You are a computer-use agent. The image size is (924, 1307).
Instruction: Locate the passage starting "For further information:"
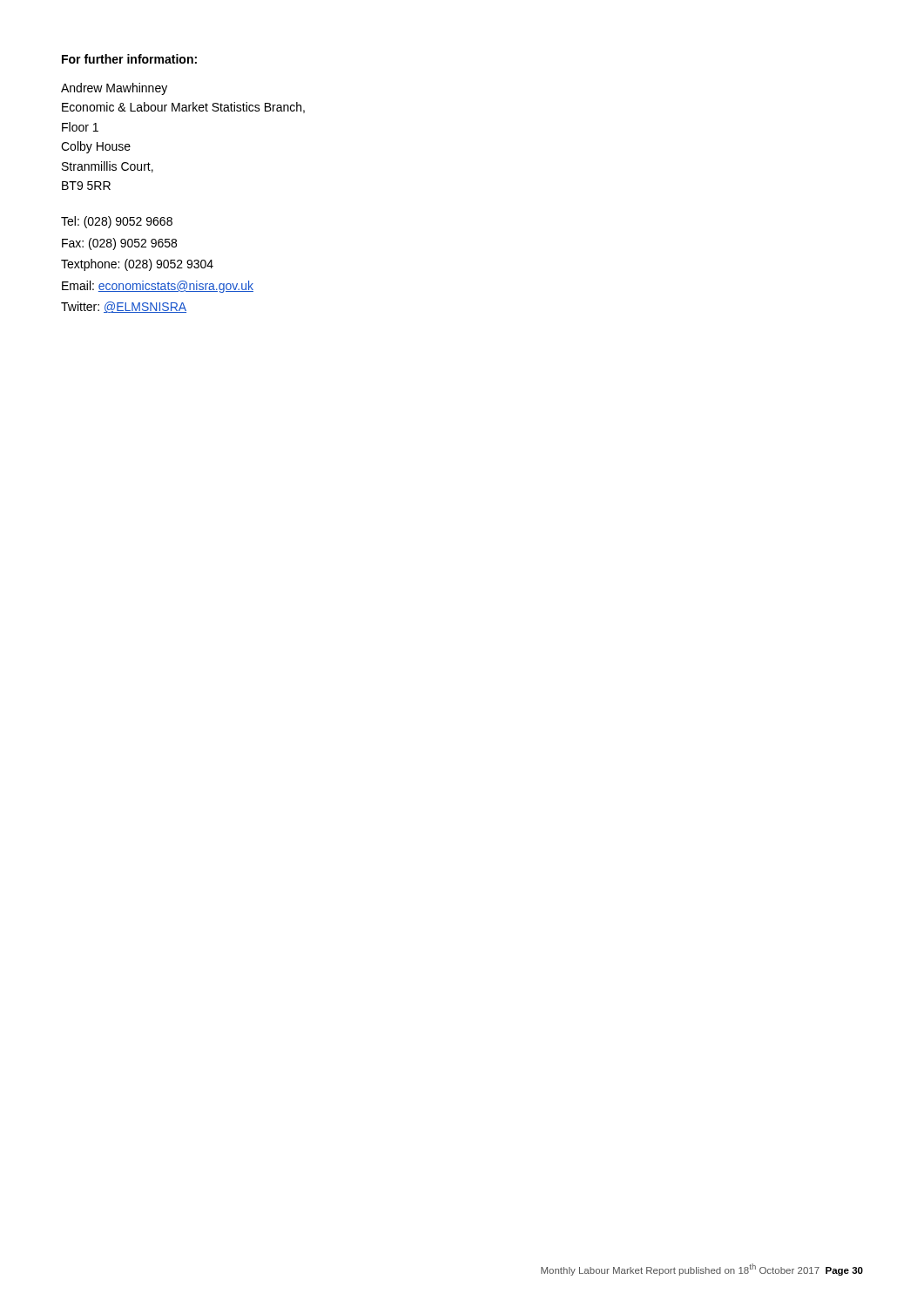tap(129, 59)
